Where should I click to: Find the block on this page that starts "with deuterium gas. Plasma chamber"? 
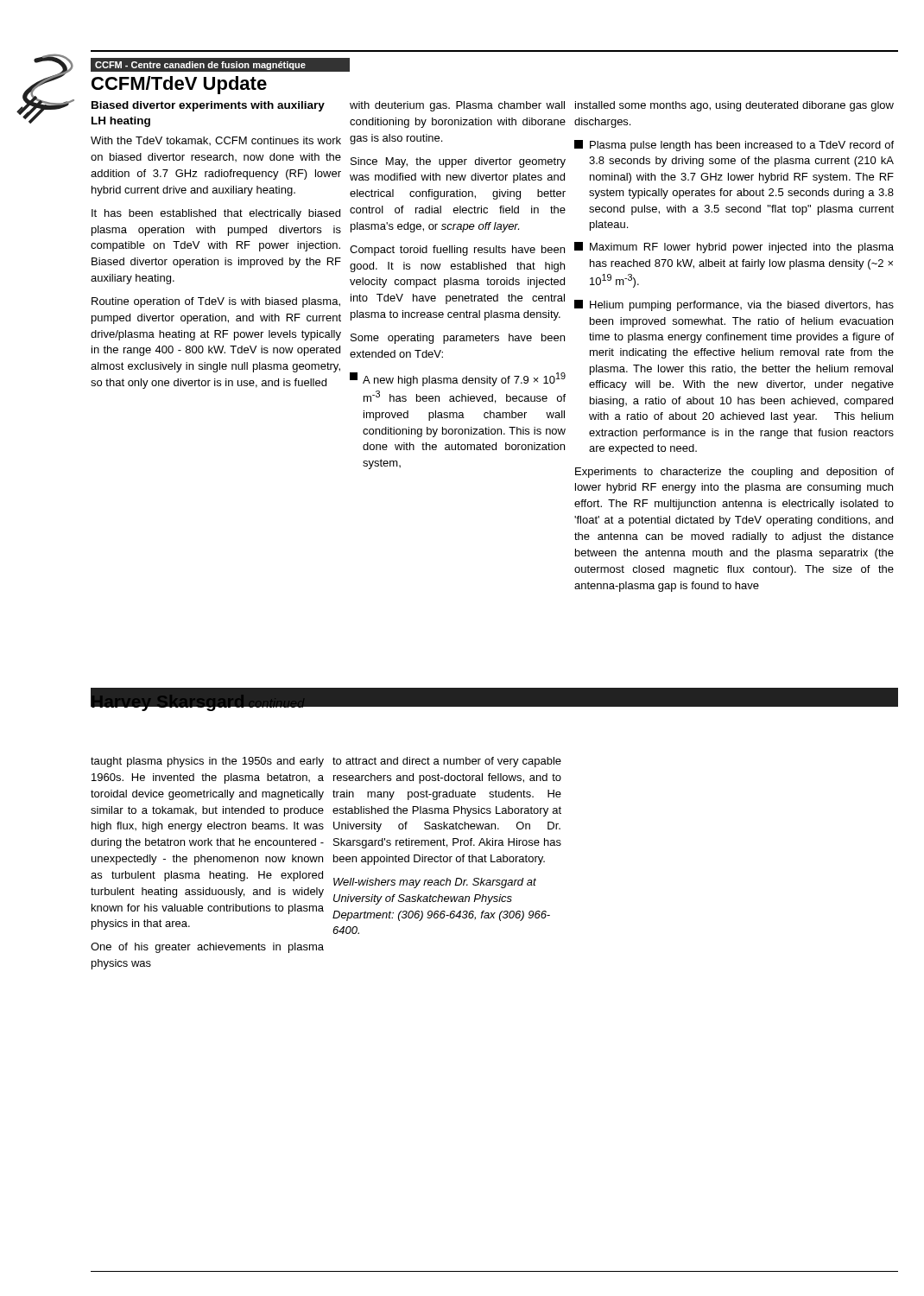(458, 121)
